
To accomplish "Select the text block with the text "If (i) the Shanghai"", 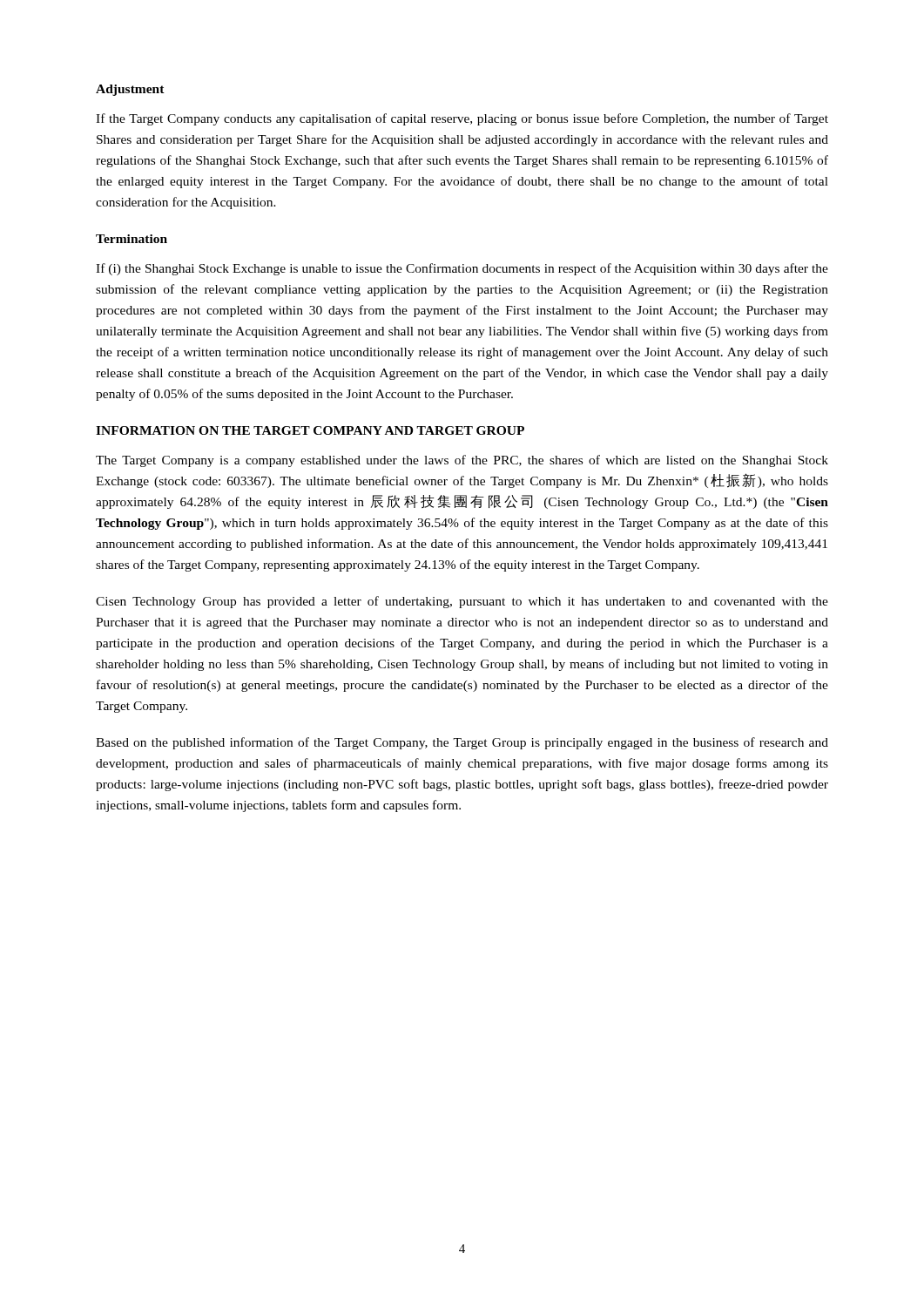I will pyautogui.click(x=462, y=331).
